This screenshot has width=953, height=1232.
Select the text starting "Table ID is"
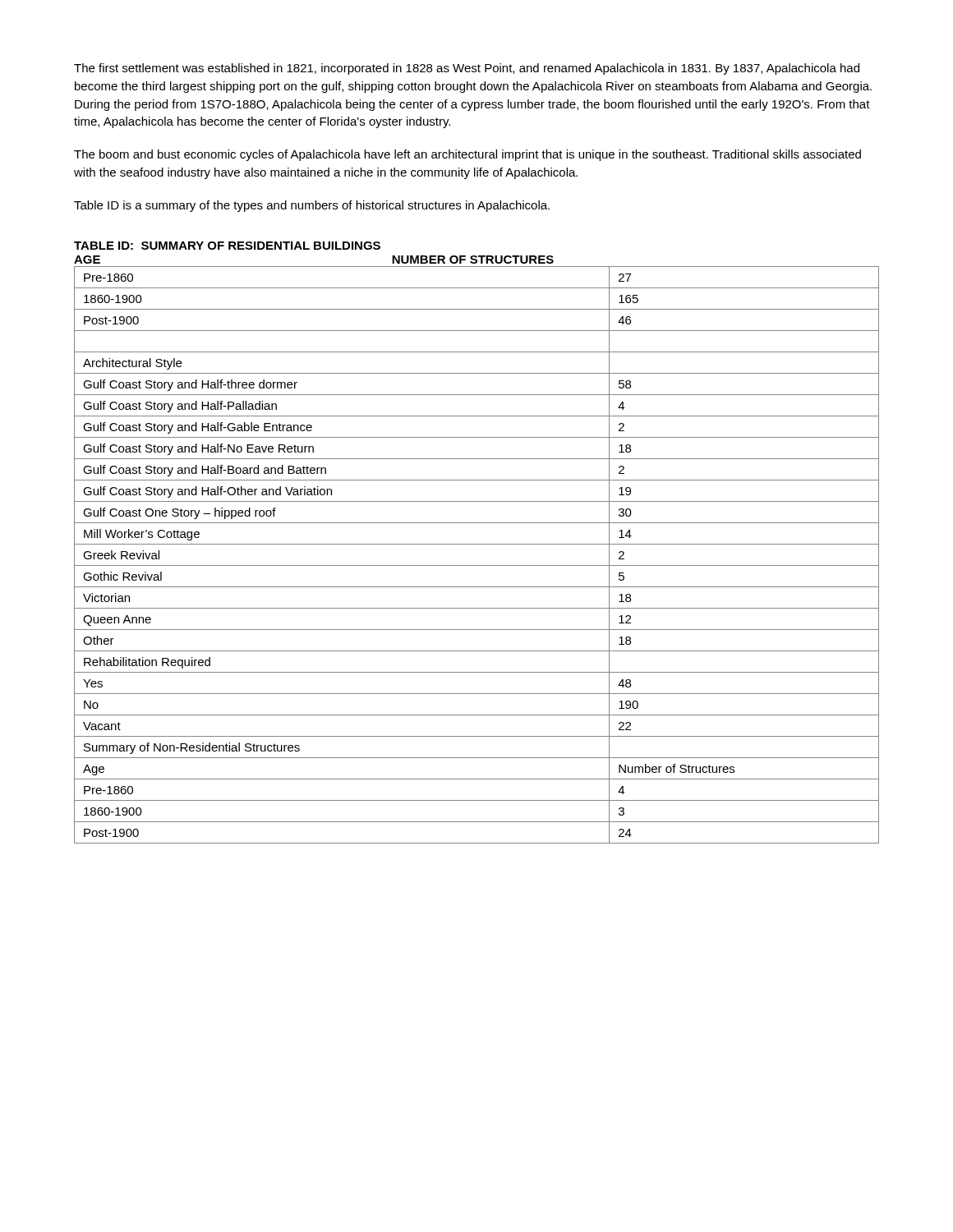point(312,205)
